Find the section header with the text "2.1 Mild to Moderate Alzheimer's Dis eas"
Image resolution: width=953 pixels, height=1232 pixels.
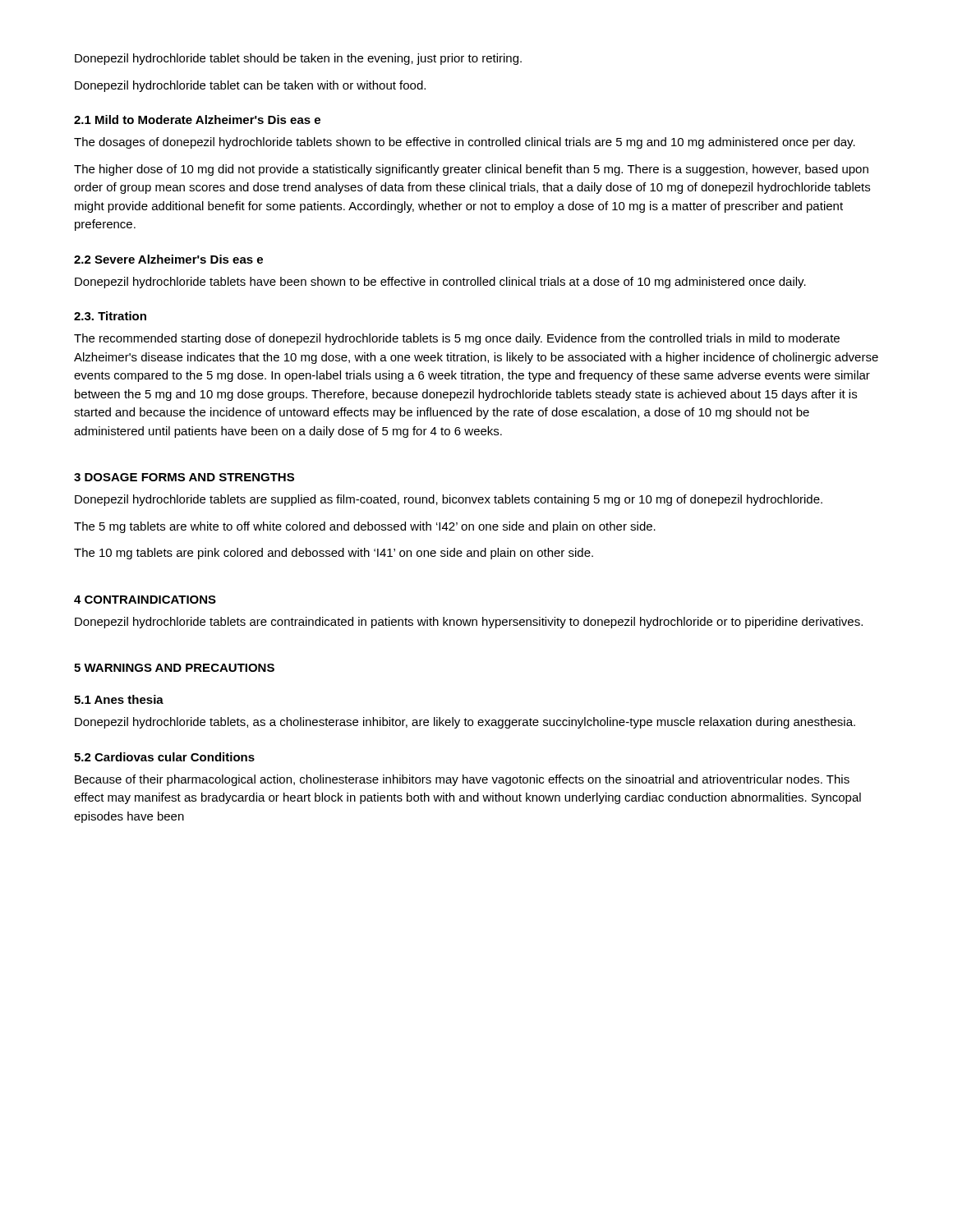point(197,120)
